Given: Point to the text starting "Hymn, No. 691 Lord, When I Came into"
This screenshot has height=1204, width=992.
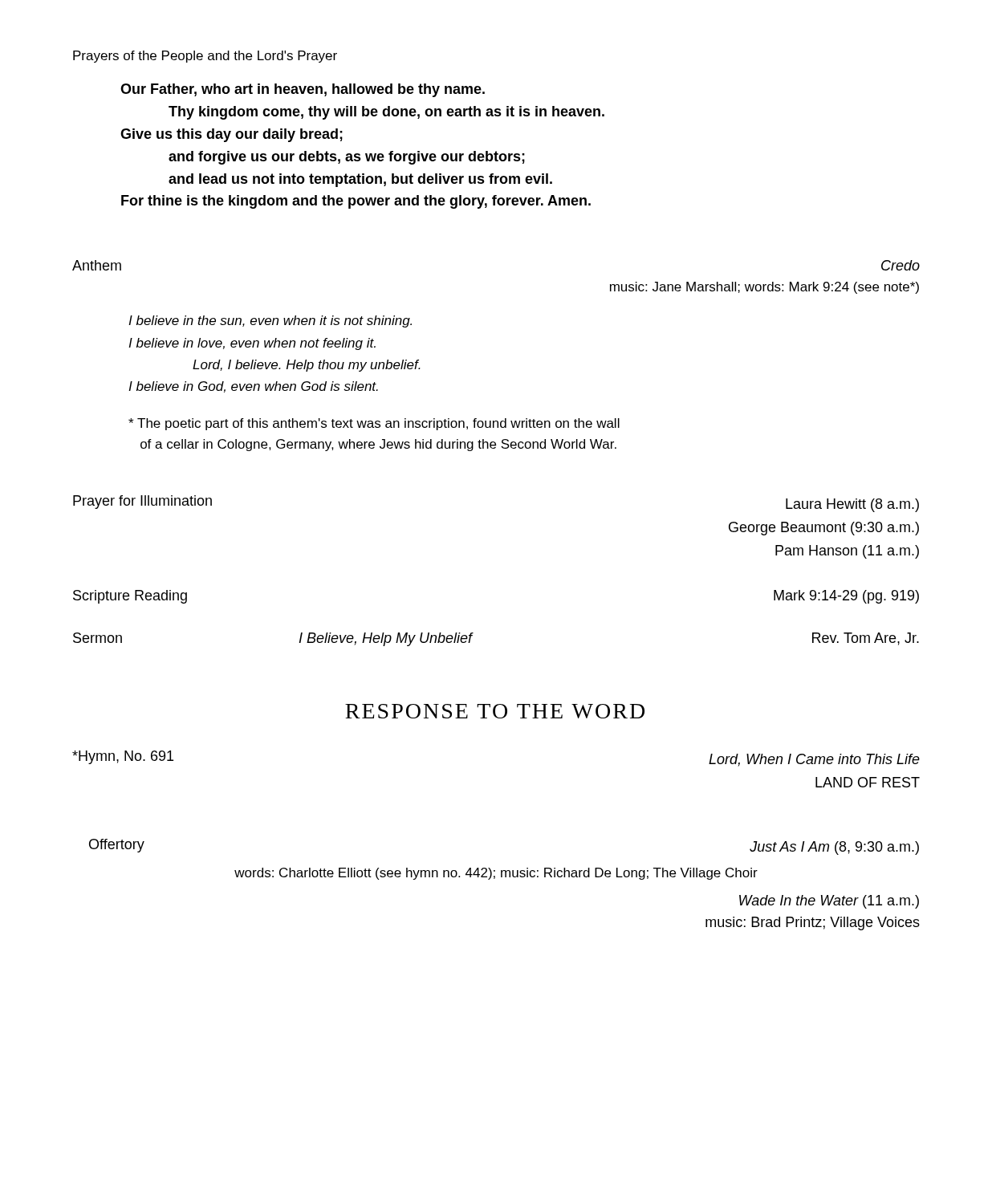Looking at the screenshot, I should [130, 758].
